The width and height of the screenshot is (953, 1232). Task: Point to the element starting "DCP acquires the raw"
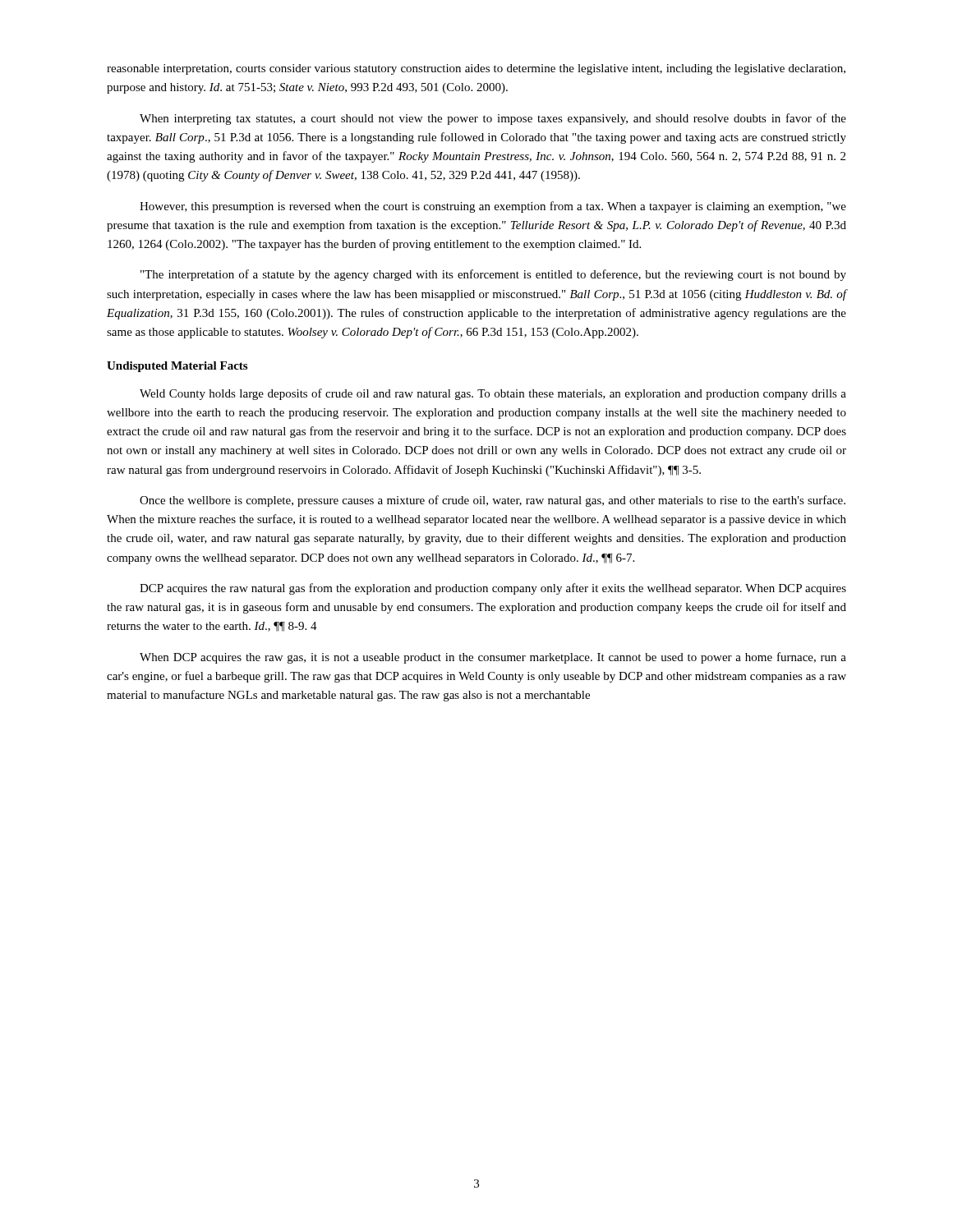pyautogui.click(x=476, y=607)
